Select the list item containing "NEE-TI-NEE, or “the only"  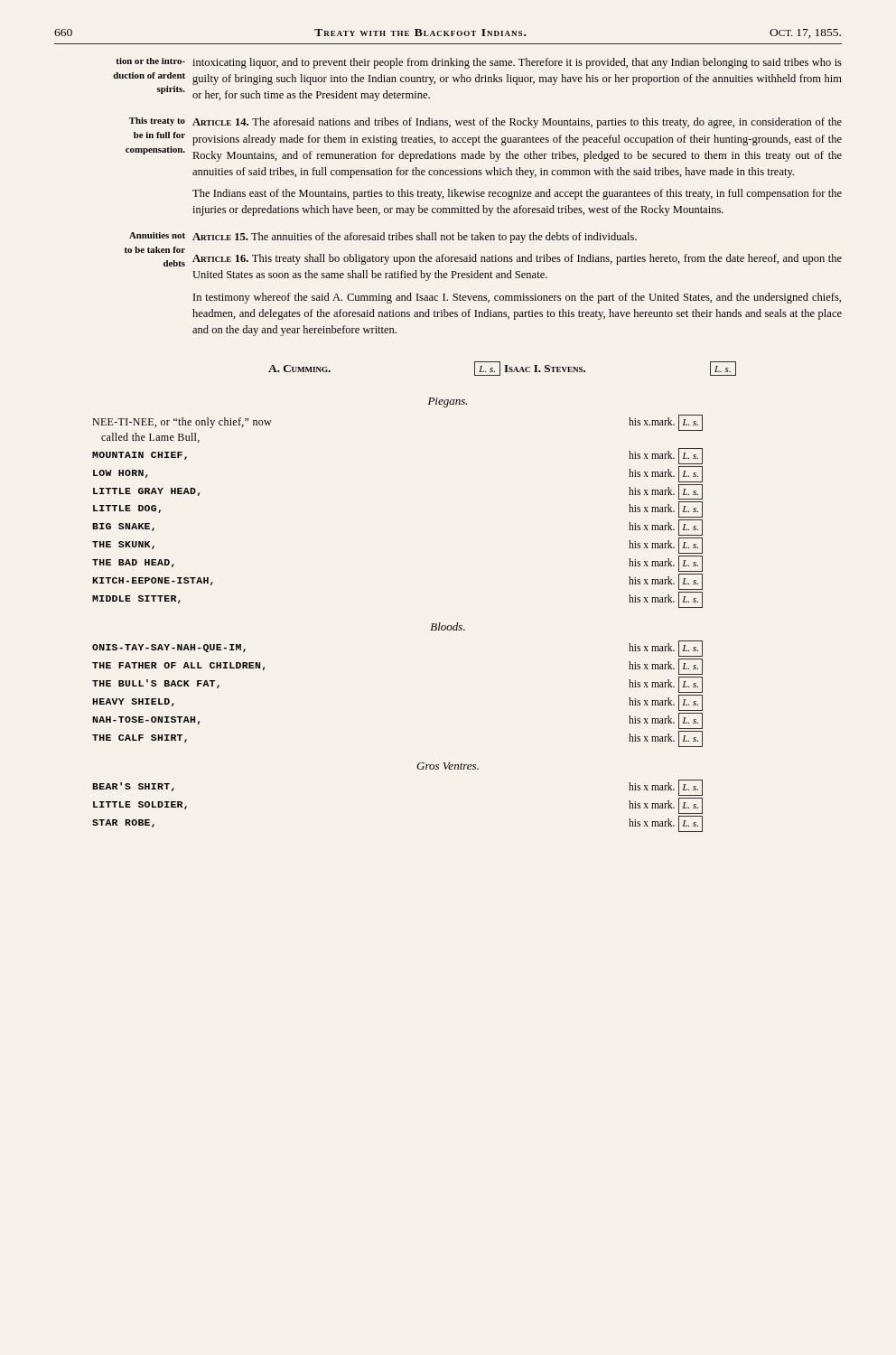coord(179,422)
